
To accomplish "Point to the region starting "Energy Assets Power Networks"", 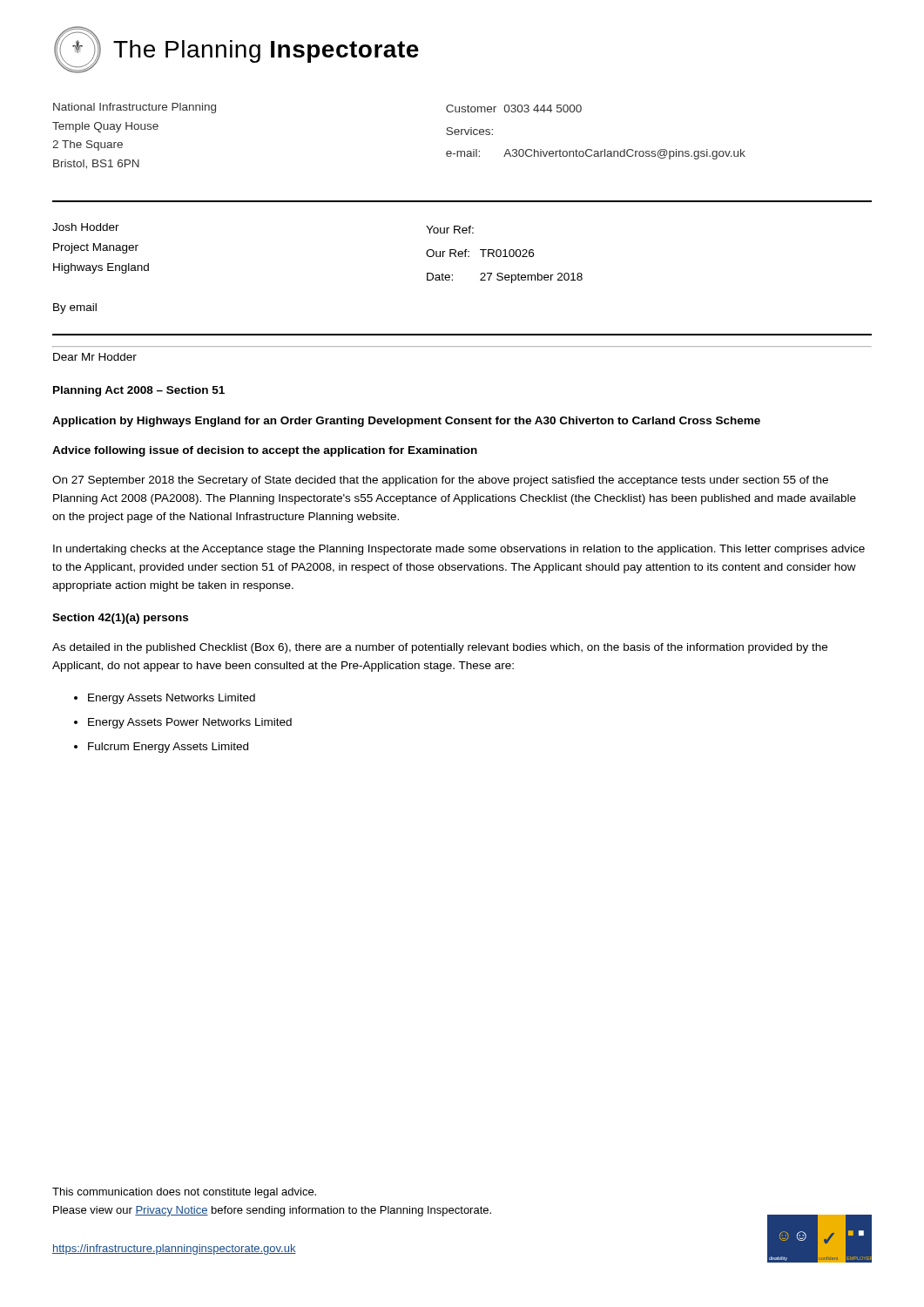I will point(190,722).
